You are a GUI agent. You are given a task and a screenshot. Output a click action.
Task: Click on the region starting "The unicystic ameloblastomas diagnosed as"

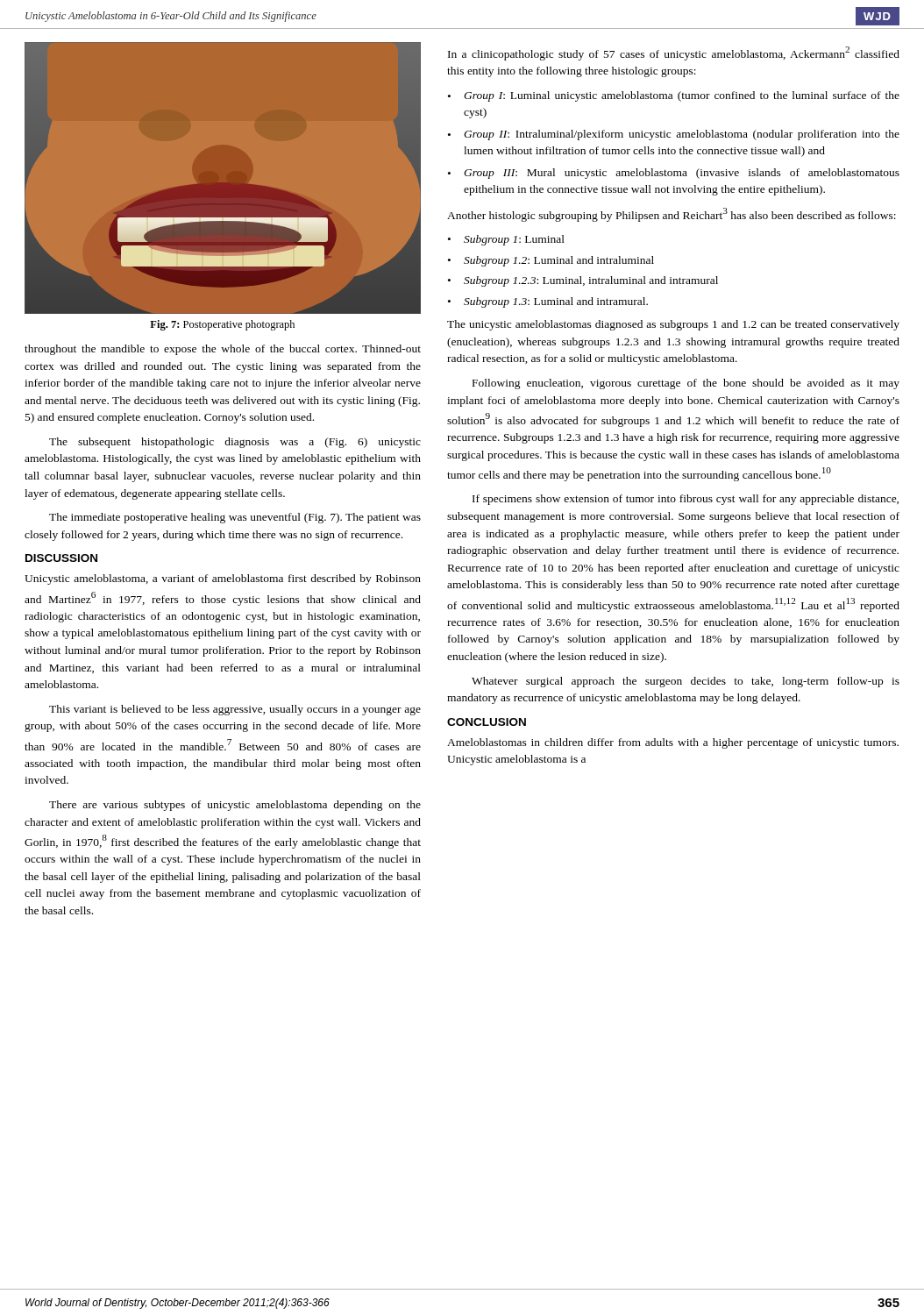673,342
